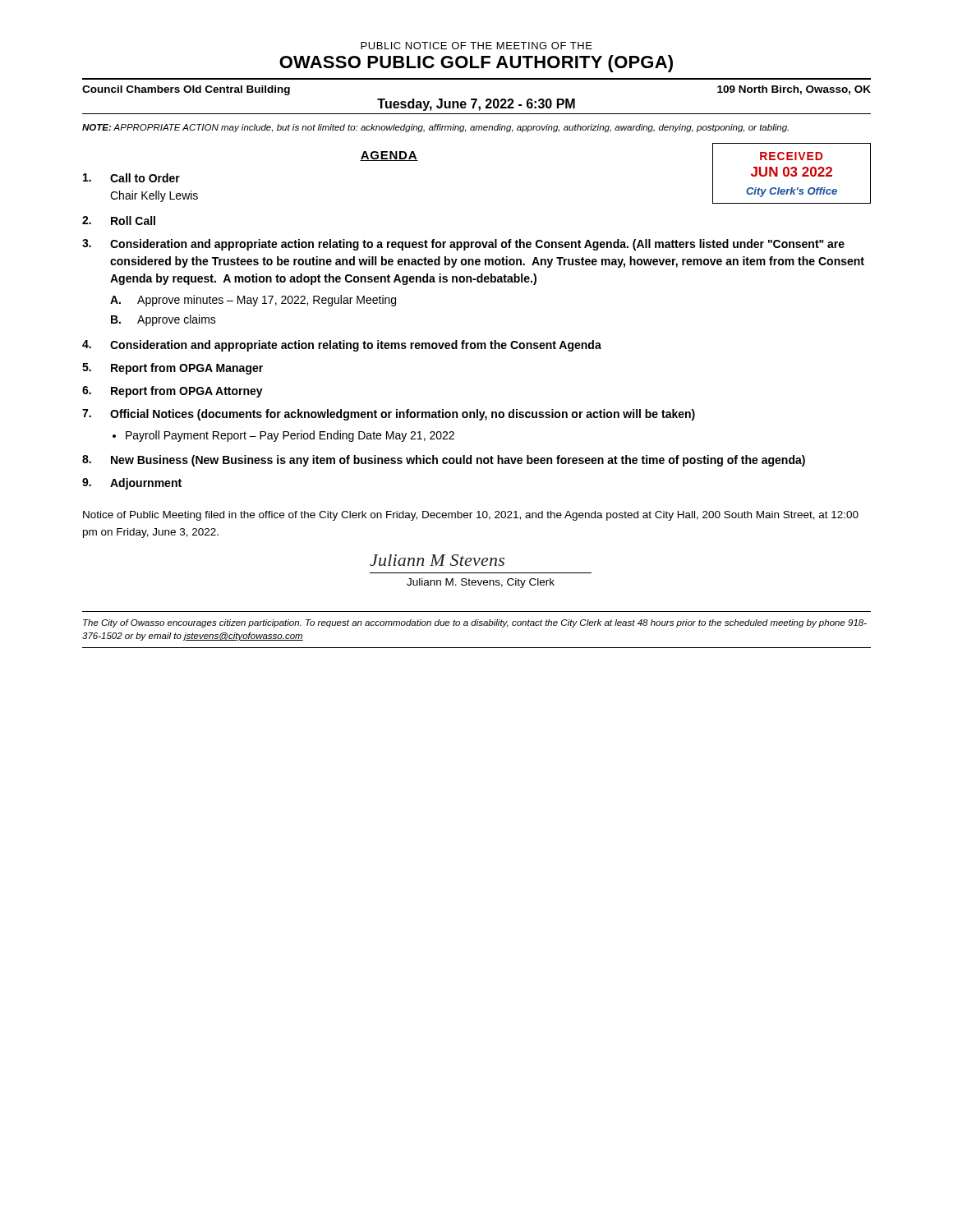The height and width of the screenshot is (1232, 953).
Task: Locate the passage starting "3. Consideration and appropriate action relating"
Action: 476,283
